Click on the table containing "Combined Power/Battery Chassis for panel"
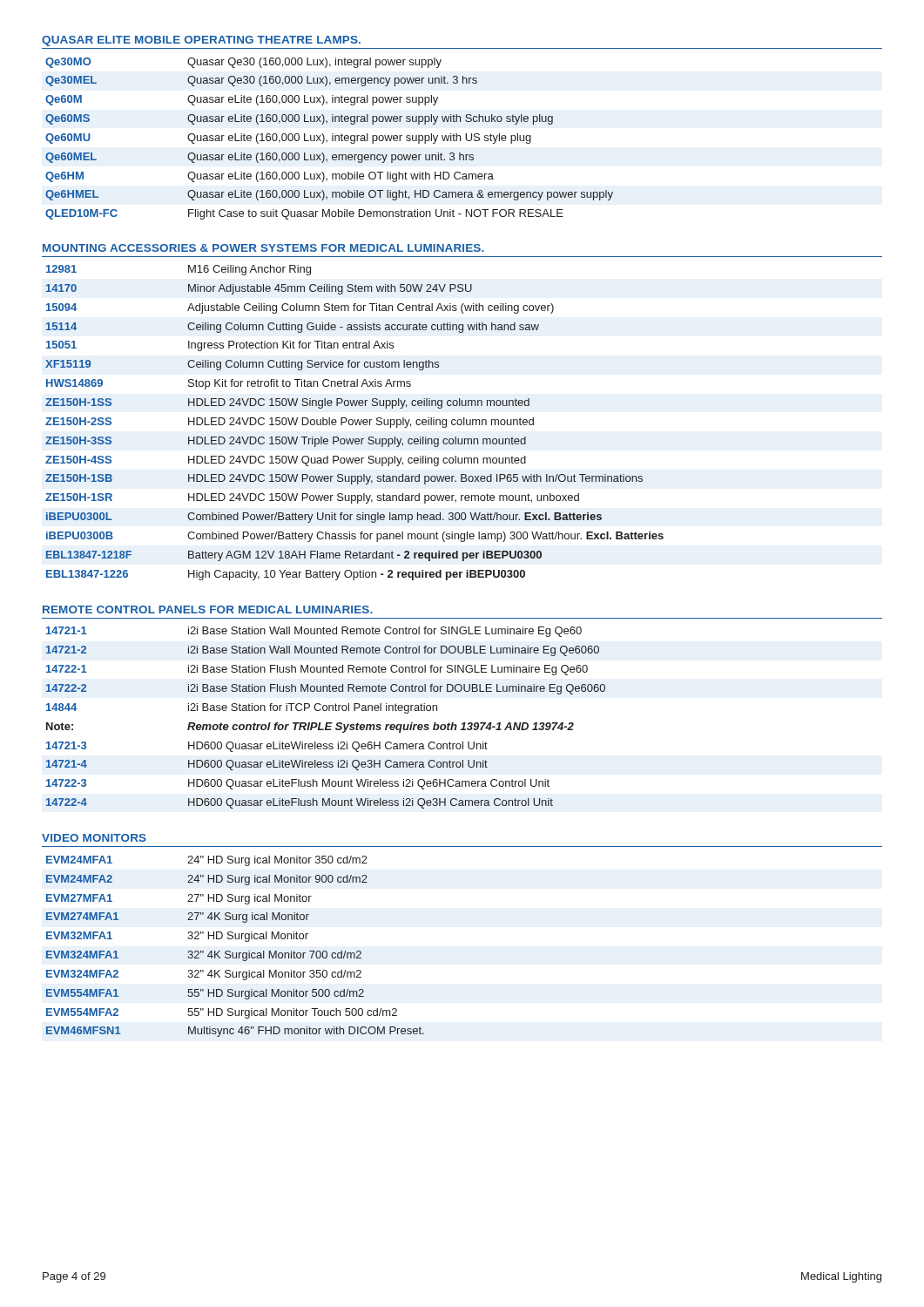This screenshot has height=1307, width=924. click(462, 422)
